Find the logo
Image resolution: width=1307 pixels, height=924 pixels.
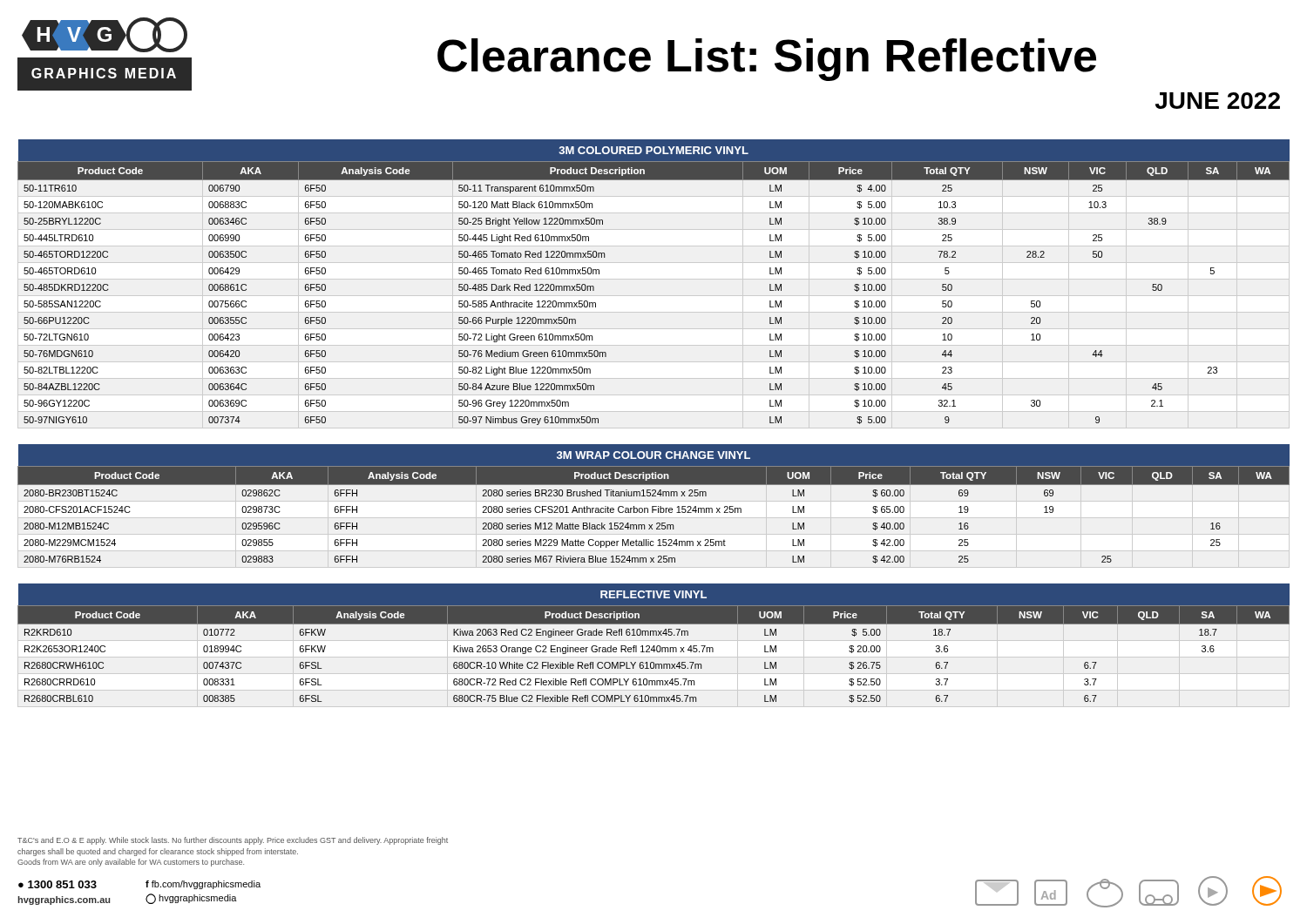(131, 57)
